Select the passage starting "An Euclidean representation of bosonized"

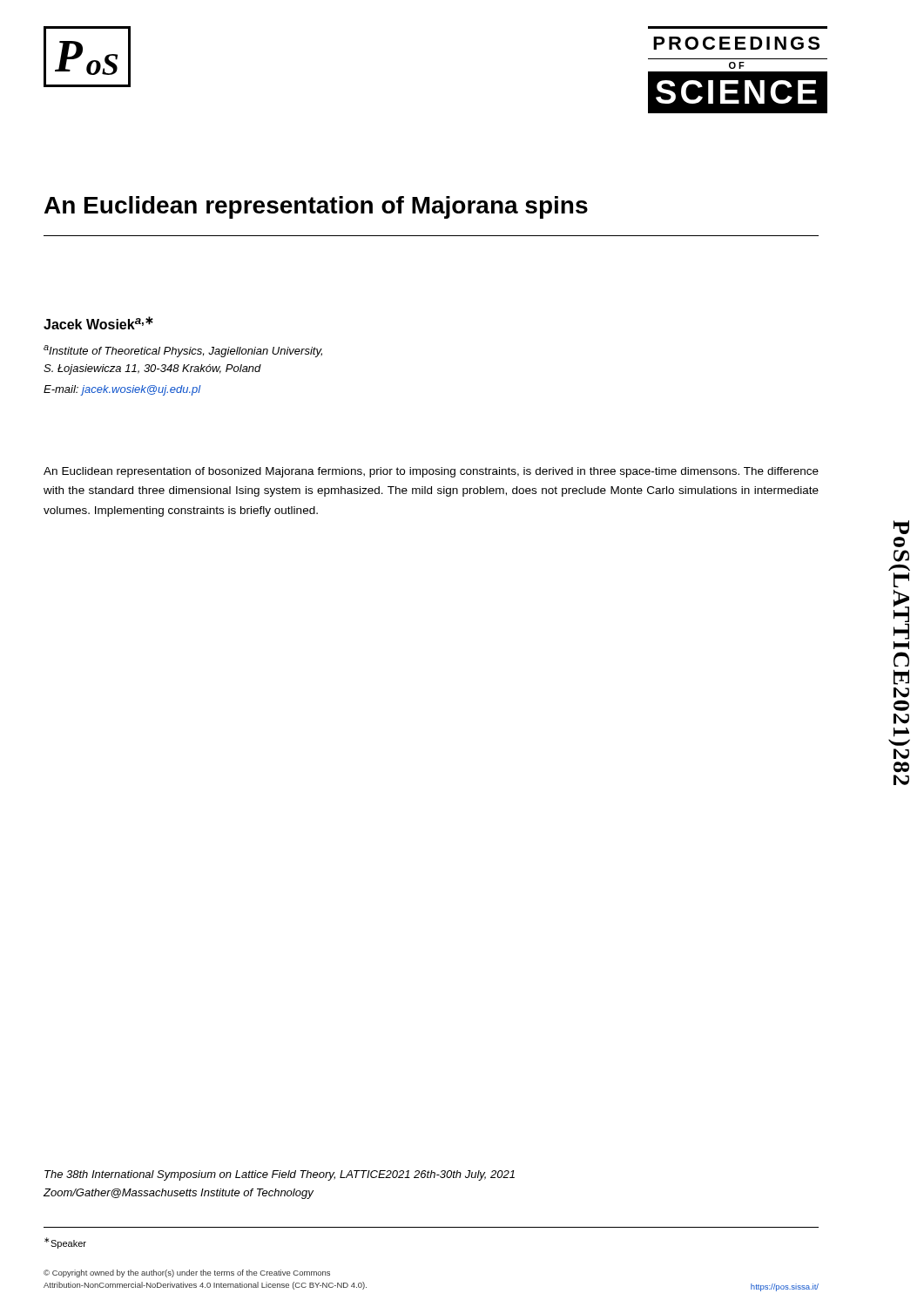[431, 490]
